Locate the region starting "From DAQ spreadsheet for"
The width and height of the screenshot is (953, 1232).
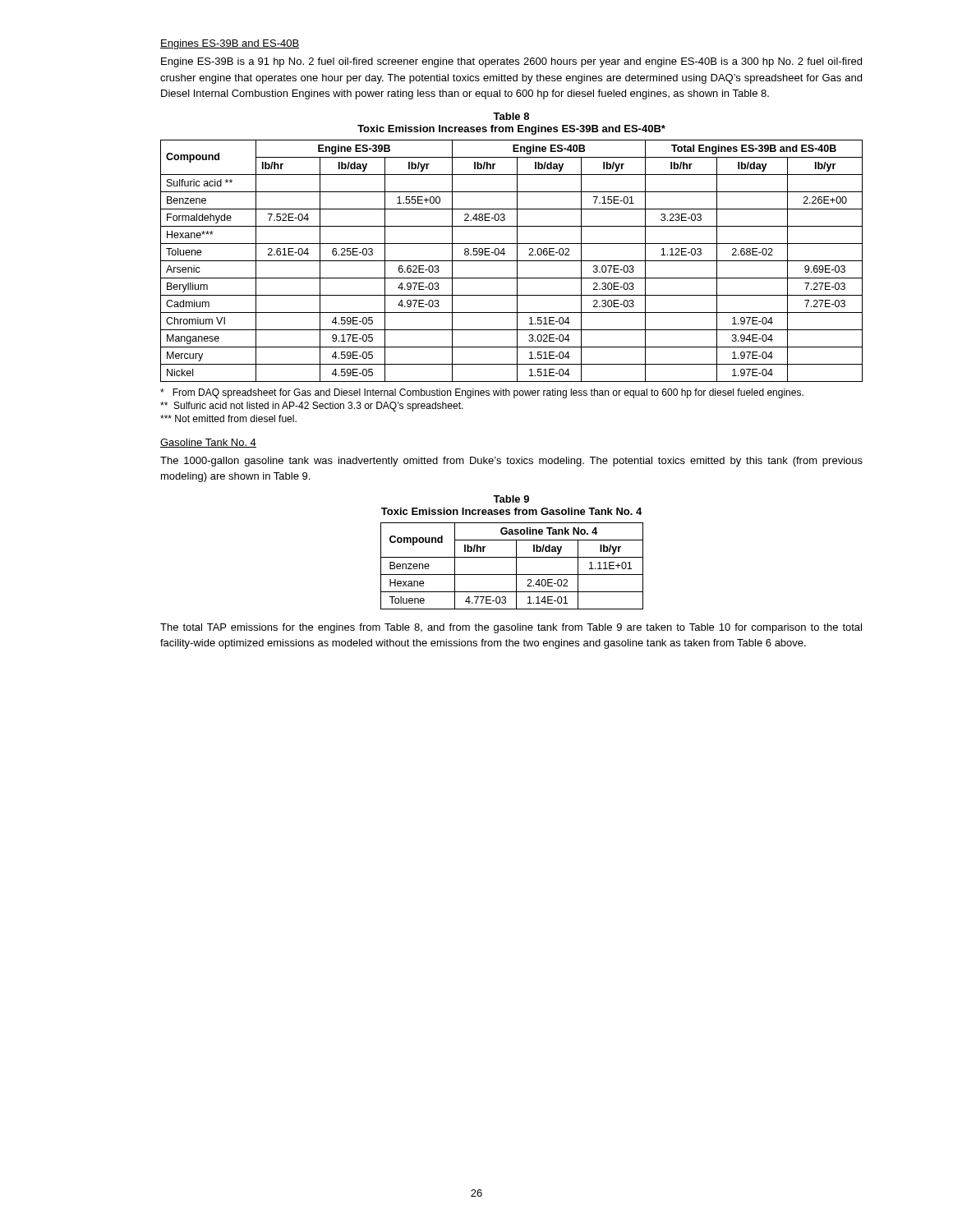(511, 405)
